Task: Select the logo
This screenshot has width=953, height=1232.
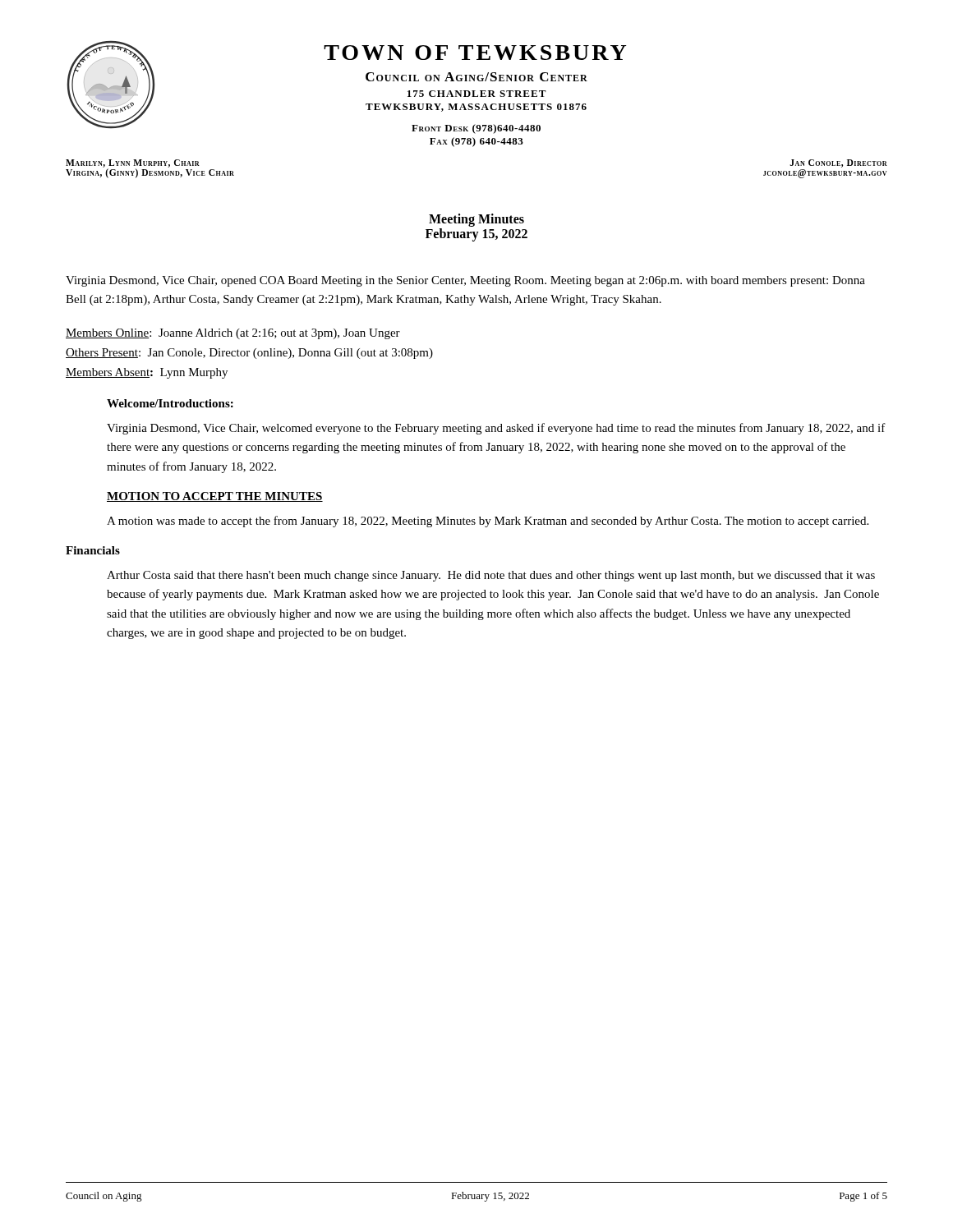Action: 111,86
